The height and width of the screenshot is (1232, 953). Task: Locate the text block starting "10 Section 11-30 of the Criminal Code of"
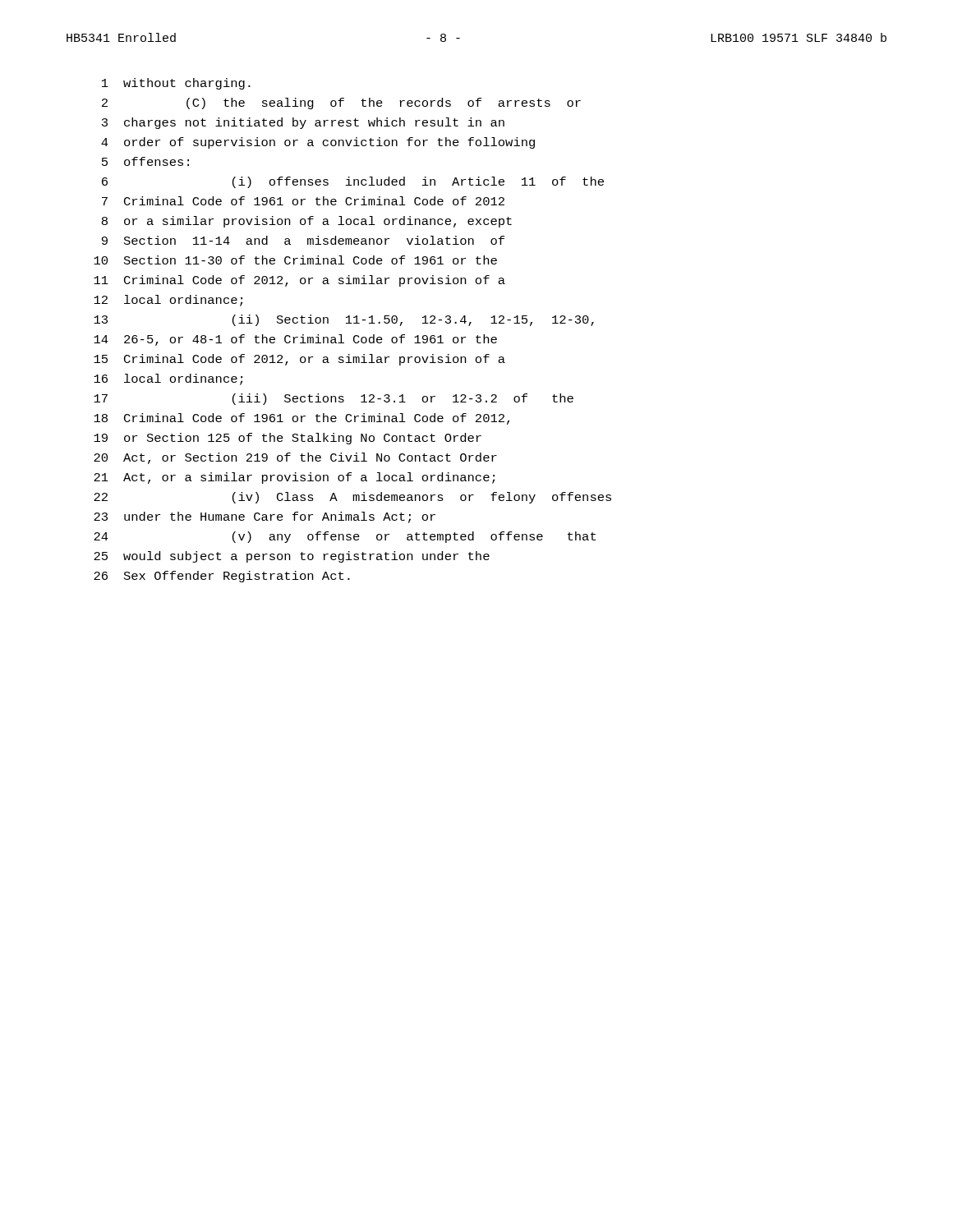[x=476, y=261]
